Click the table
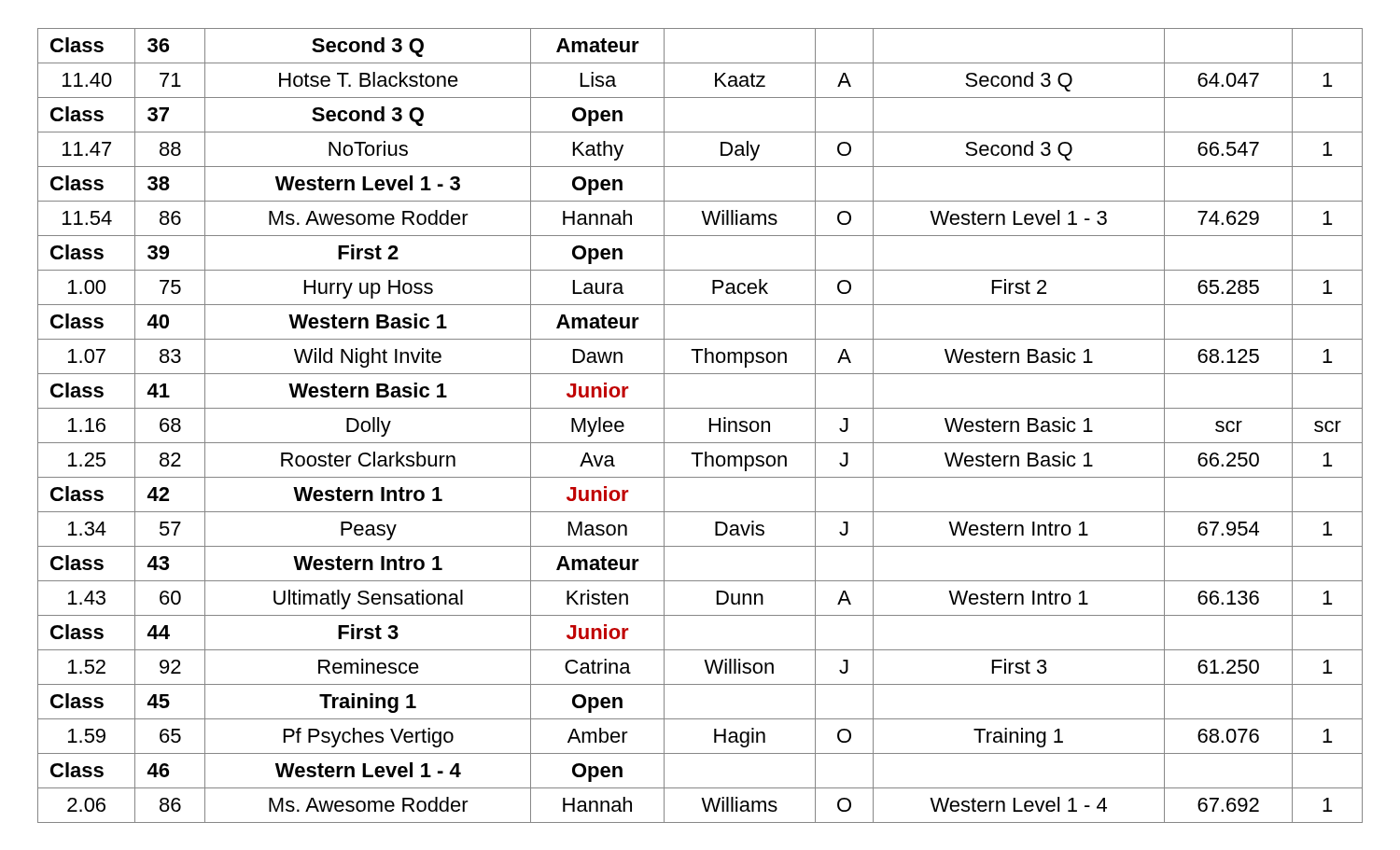The height and width of the screenshot is (850, 1400). (700, 425)
